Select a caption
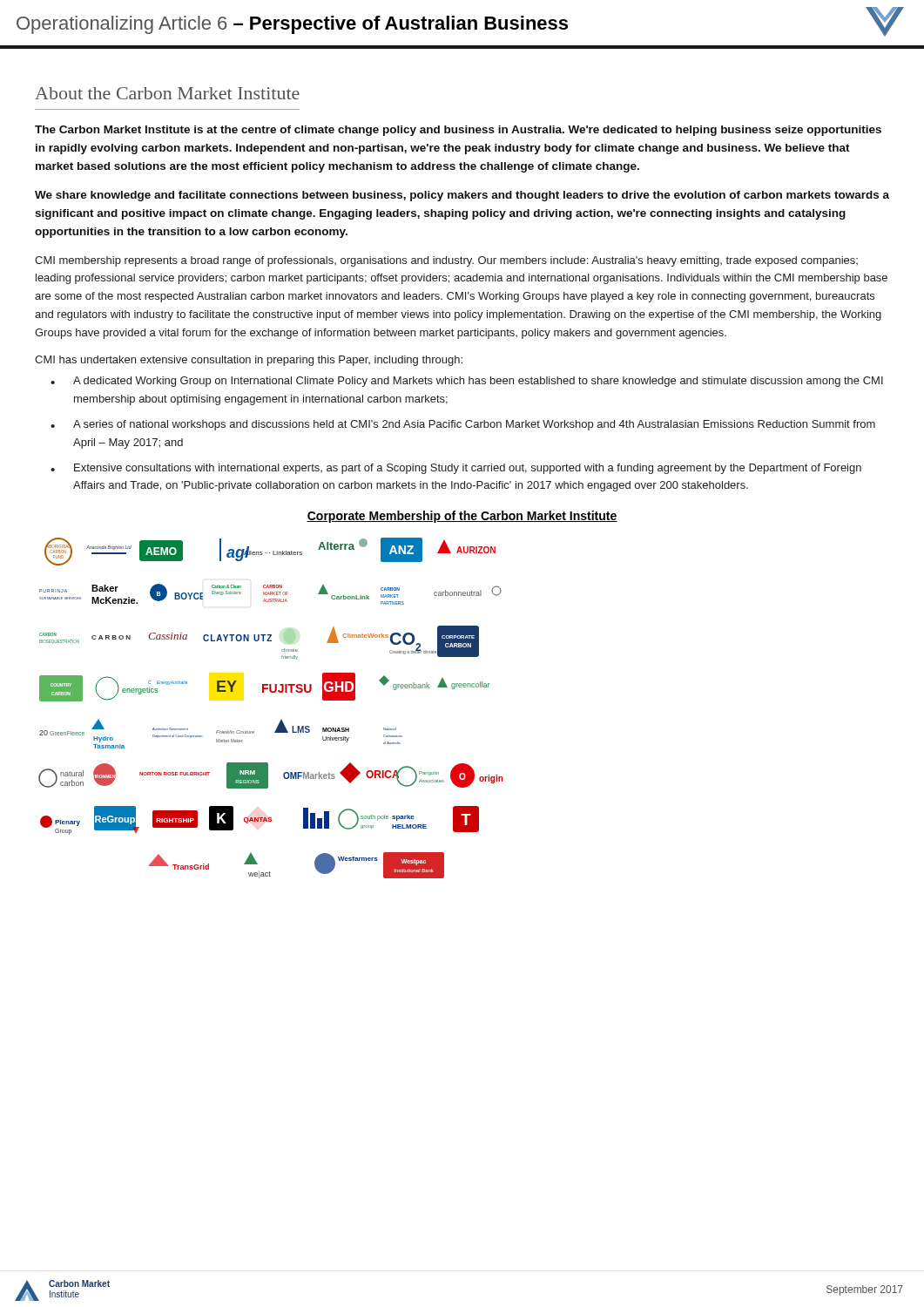Screen dimensions: 1307x924 462,516
